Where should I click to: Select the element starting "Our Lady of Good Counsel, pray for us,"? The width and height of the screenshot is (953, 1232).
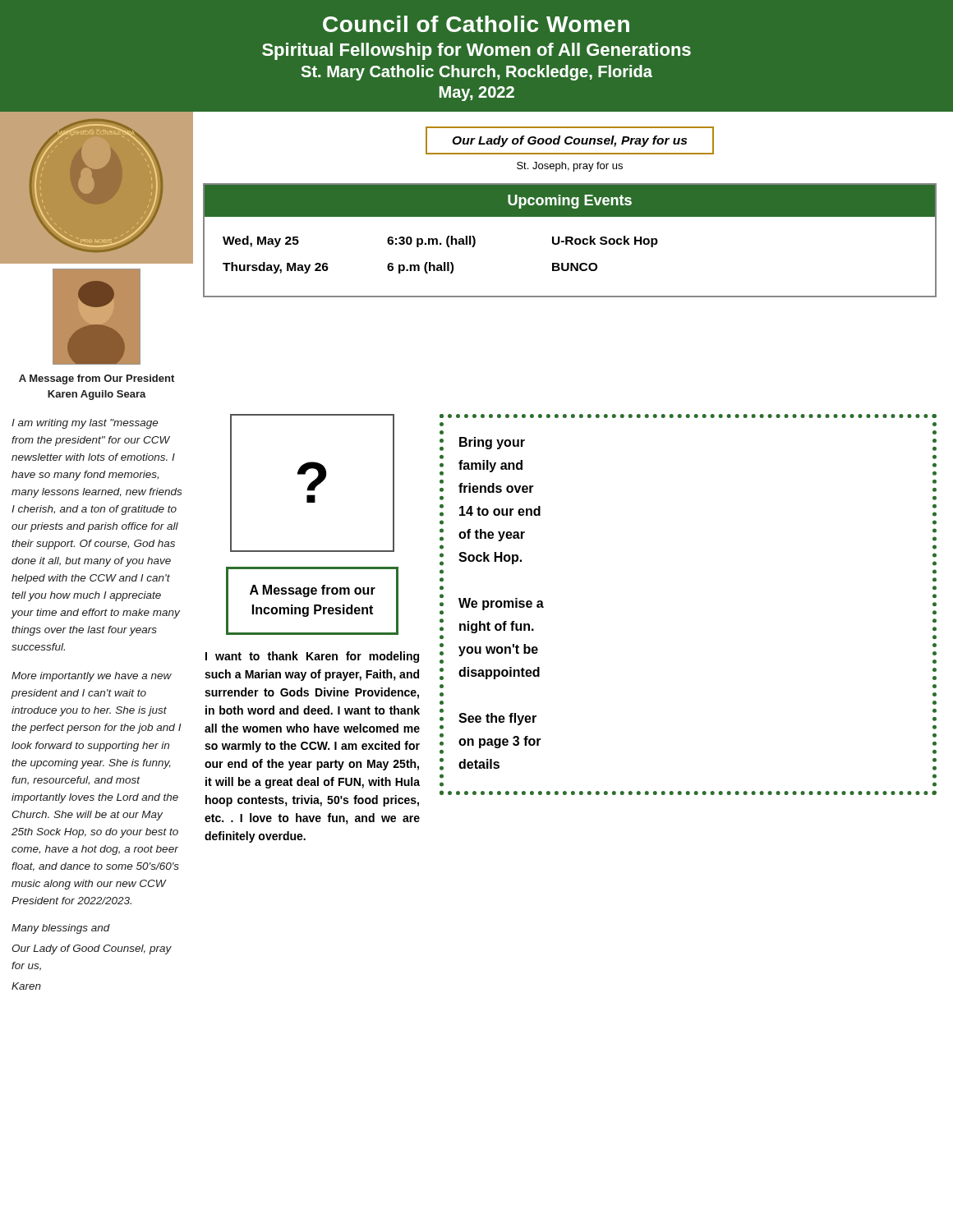(91, 957)
